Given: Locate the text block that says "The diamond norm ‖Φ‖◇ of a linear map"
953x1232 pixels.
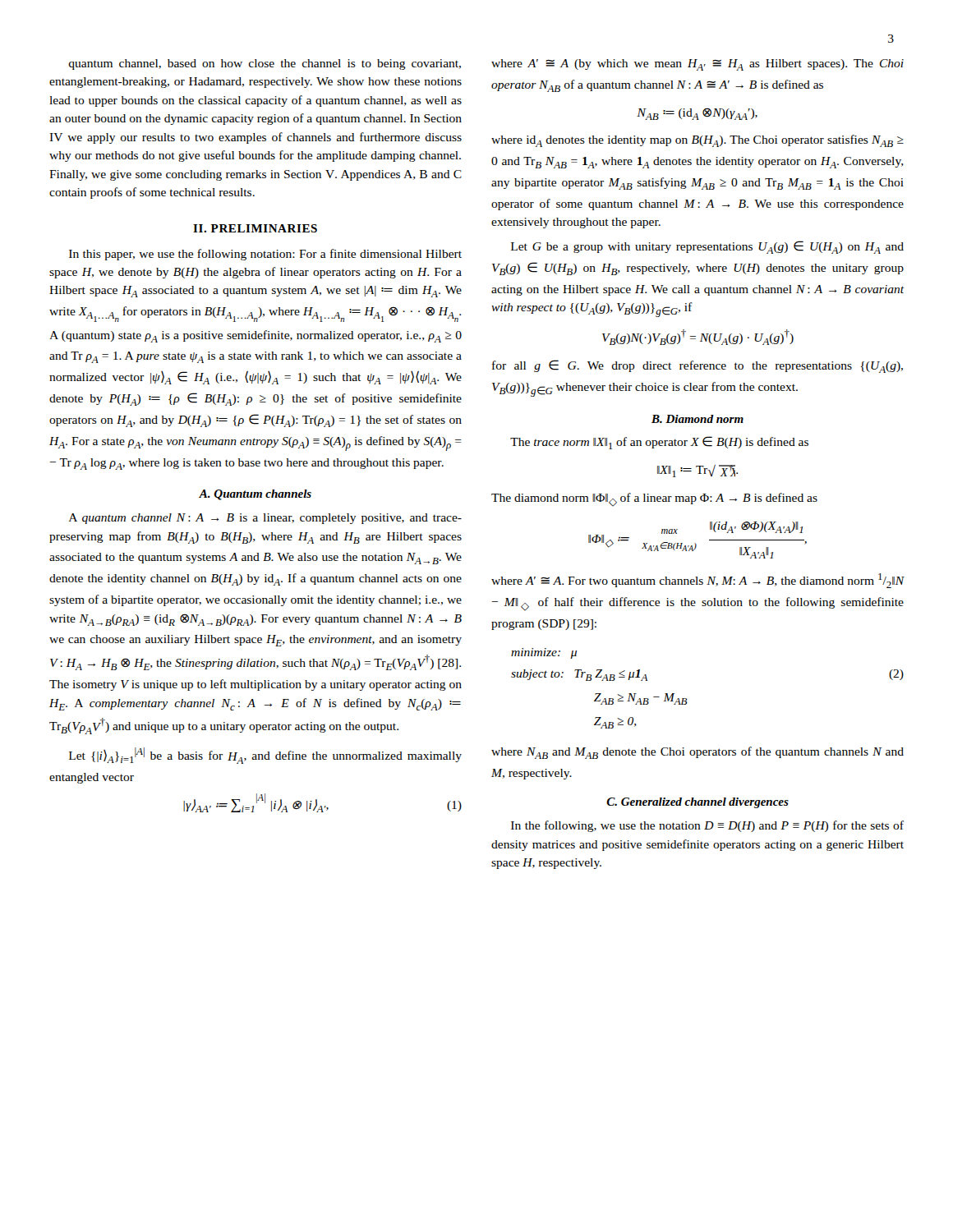Looking at the screenshot, I should [x=698, y=499].
